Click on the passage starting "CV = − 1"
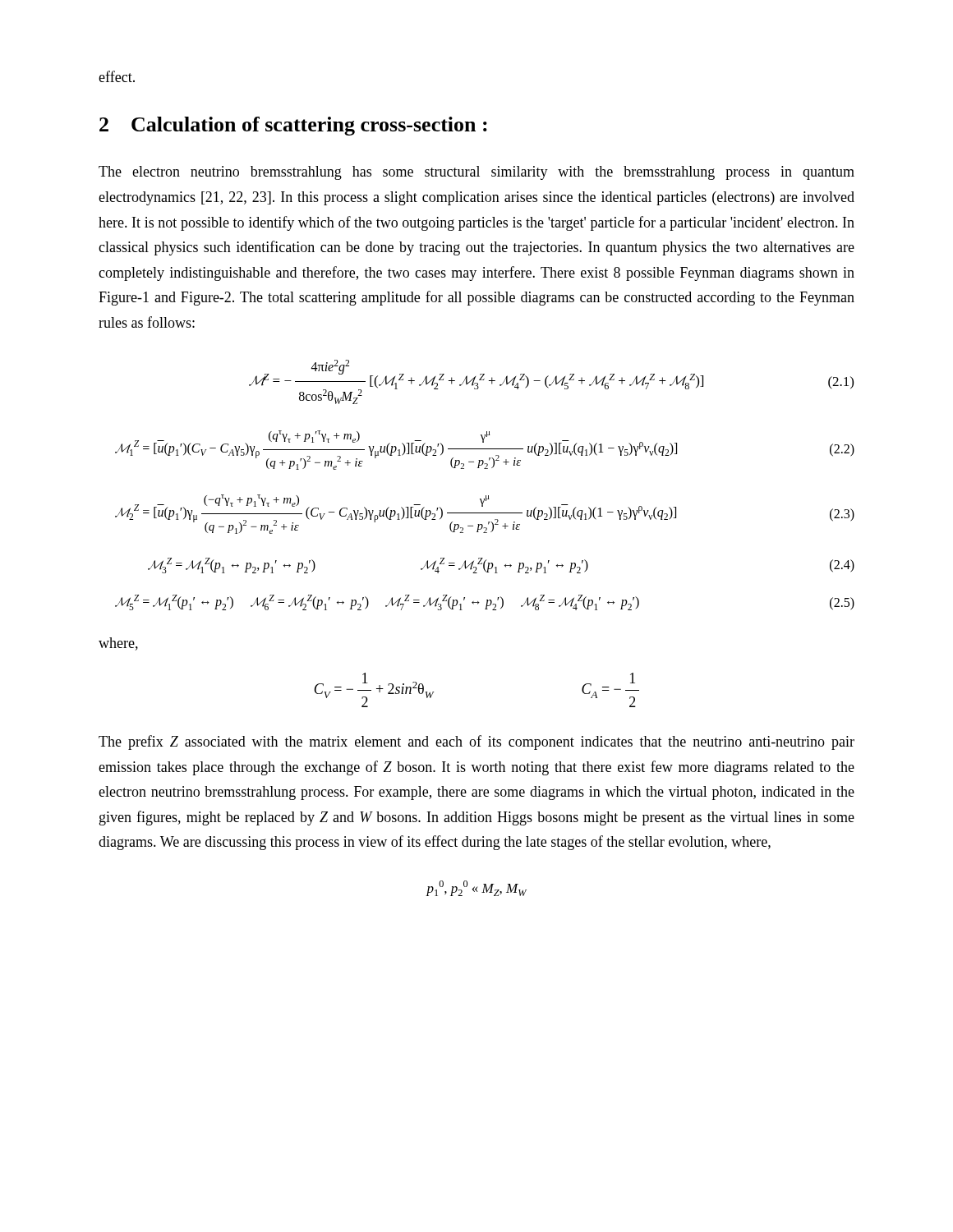Screen dimensions: 1232x953 364,690
